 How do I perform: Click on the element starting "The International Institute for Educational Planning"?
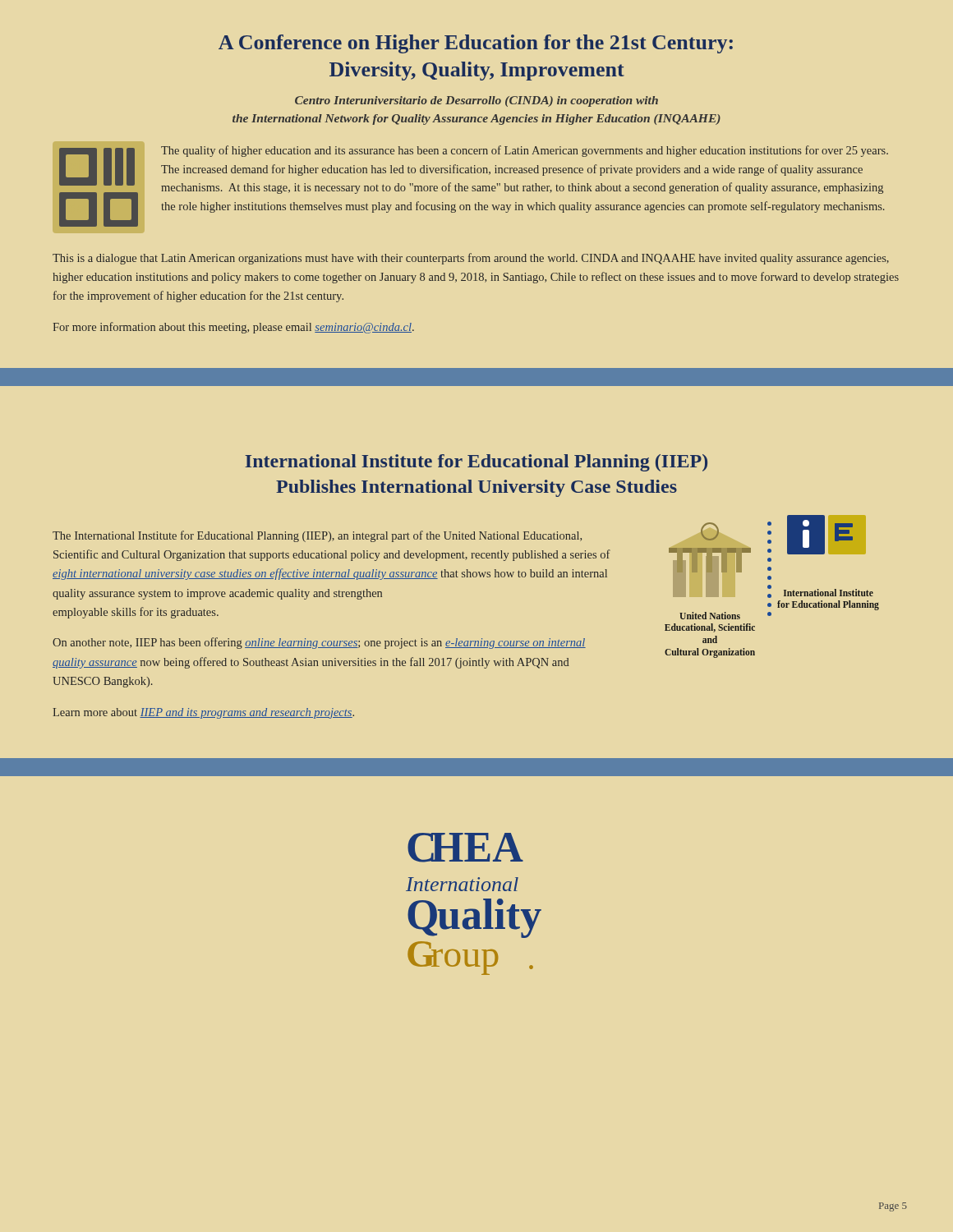point(333,574)
